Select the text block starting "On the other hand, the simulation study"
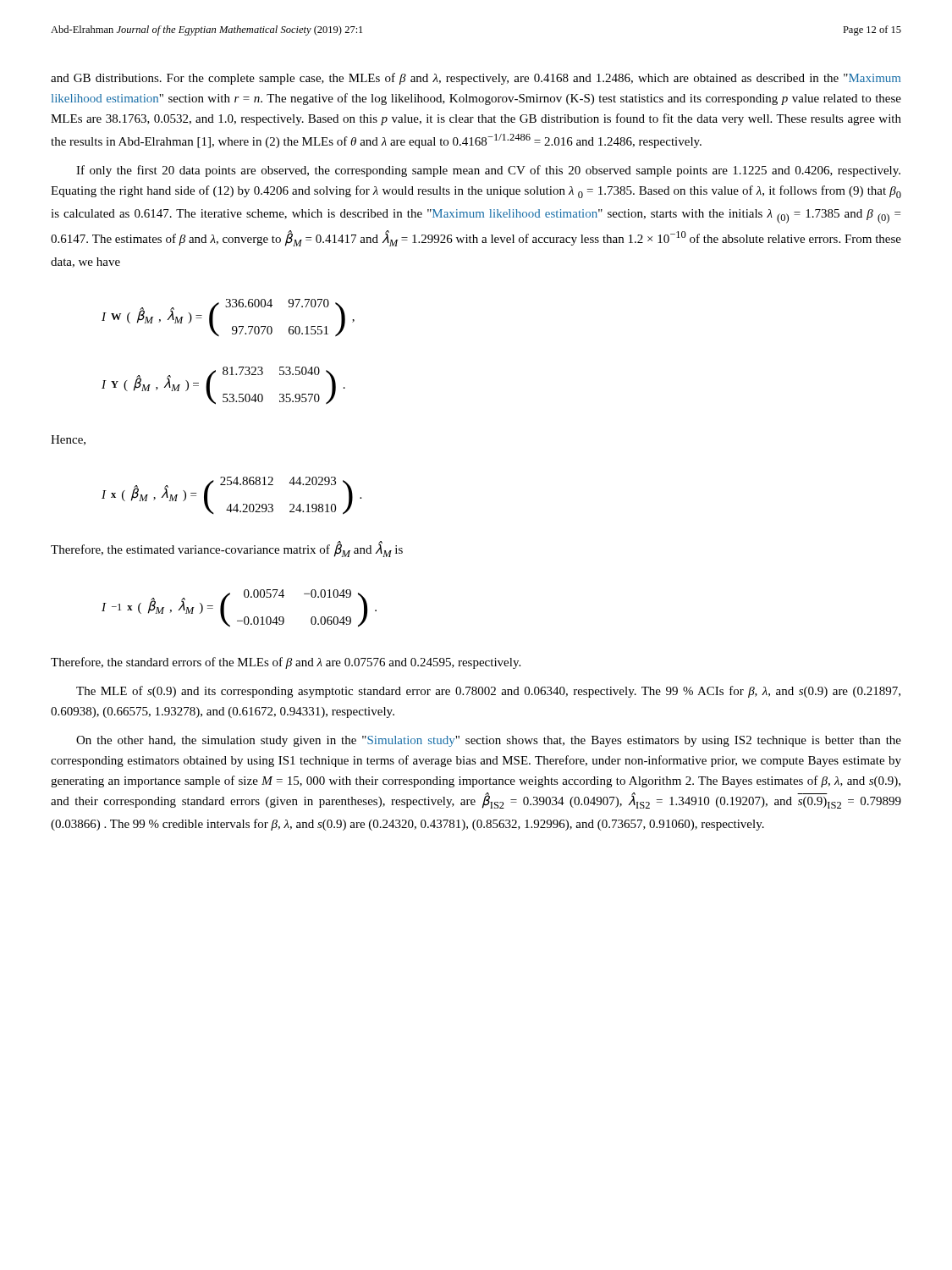This screenshot has width=952, height=1270. tap(476, 782)
